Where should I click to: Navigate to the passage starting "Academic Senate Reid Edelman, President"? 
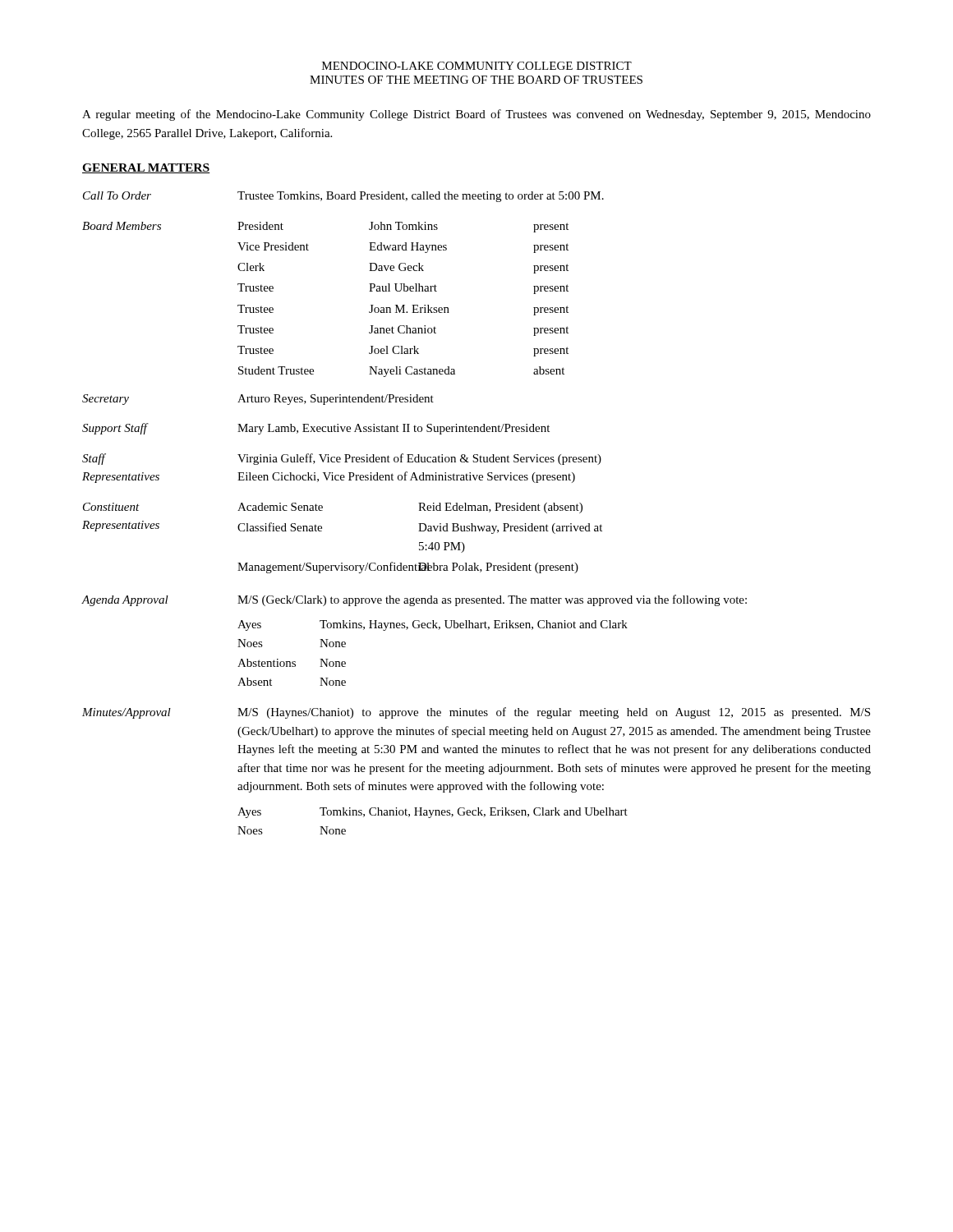[554, 537]
